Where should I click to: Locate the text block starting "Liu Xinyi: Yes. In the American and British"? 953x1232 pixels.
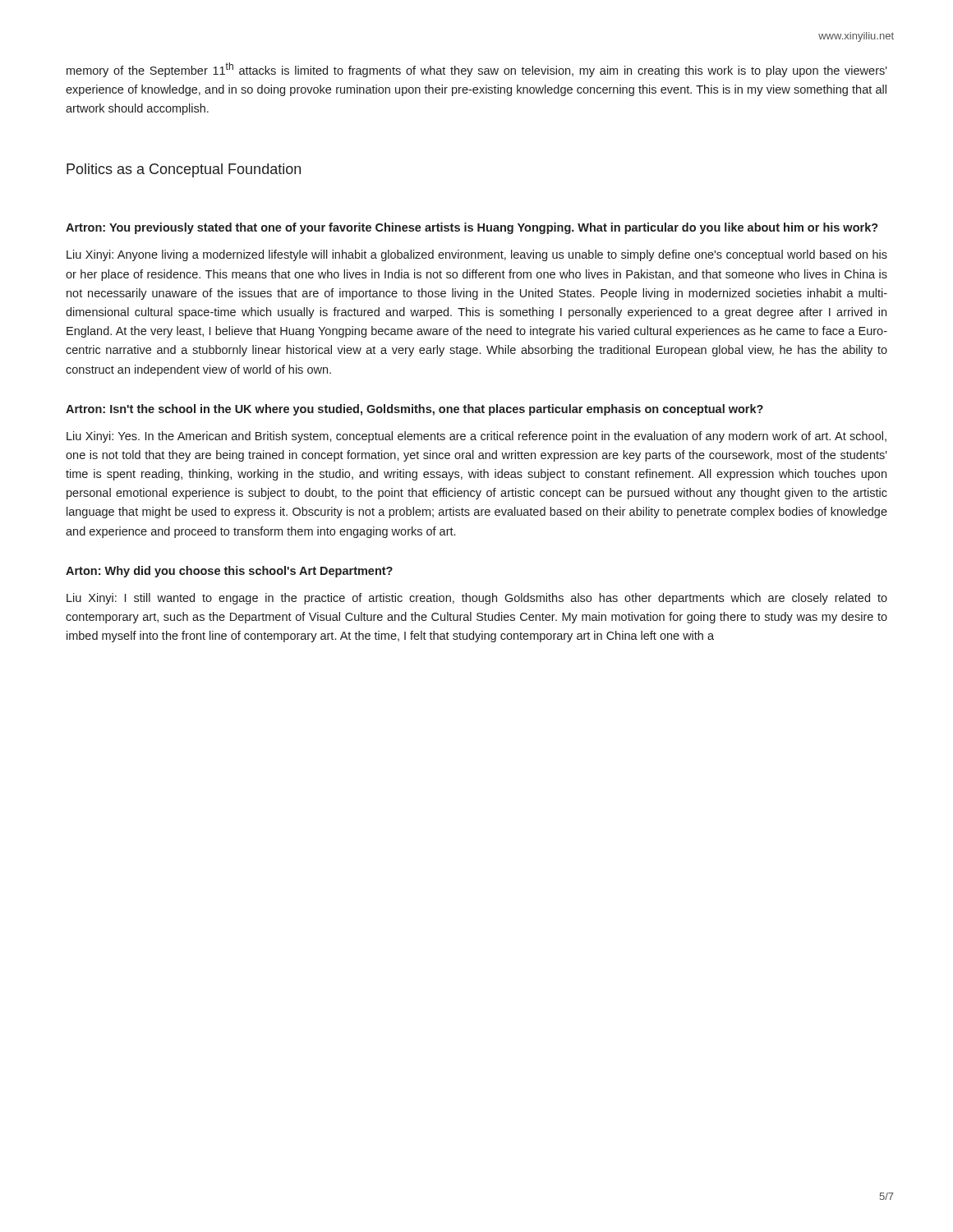tap(476, 483)
